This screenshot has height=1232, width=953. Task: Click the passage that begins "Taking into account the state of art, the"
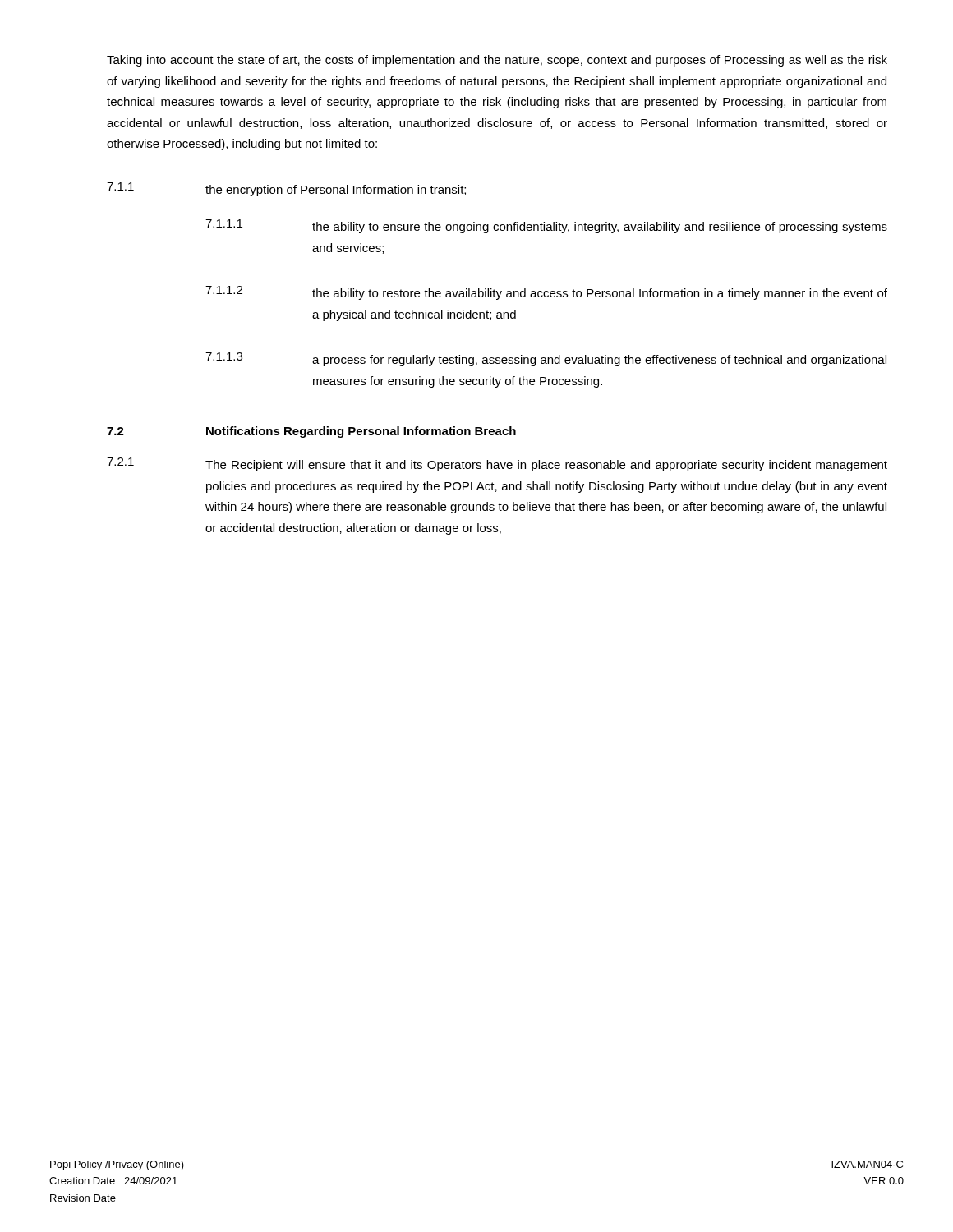click(497, 101)
